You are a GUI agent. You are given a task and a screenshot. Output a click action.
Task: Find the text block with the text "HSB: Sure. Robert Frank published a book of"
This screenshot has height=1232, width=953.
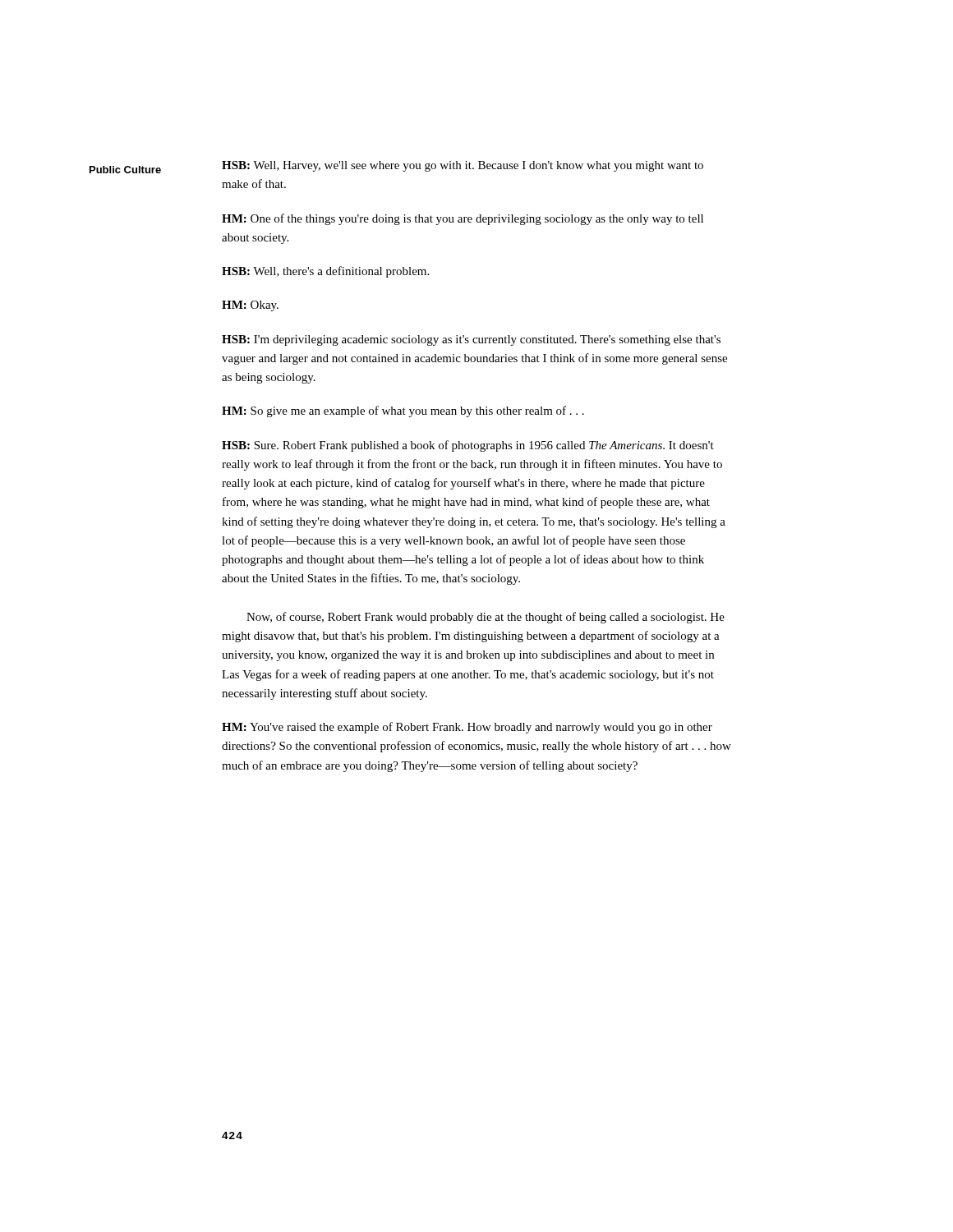476,571
